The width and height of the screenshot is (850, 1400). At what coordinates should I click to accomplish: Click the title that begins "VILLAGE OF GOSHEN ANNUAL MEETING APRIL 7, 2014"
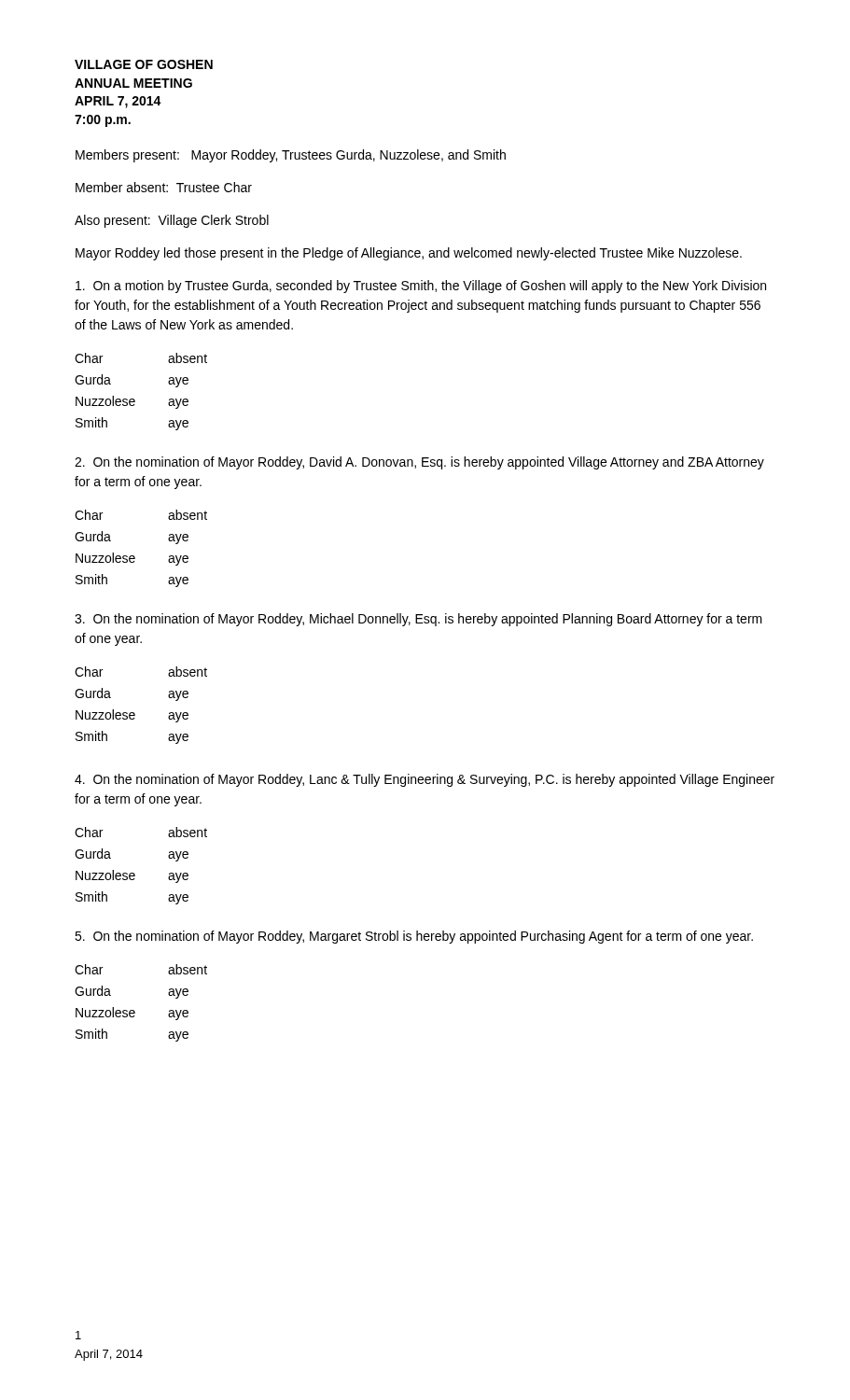click(x=144, y=64)
